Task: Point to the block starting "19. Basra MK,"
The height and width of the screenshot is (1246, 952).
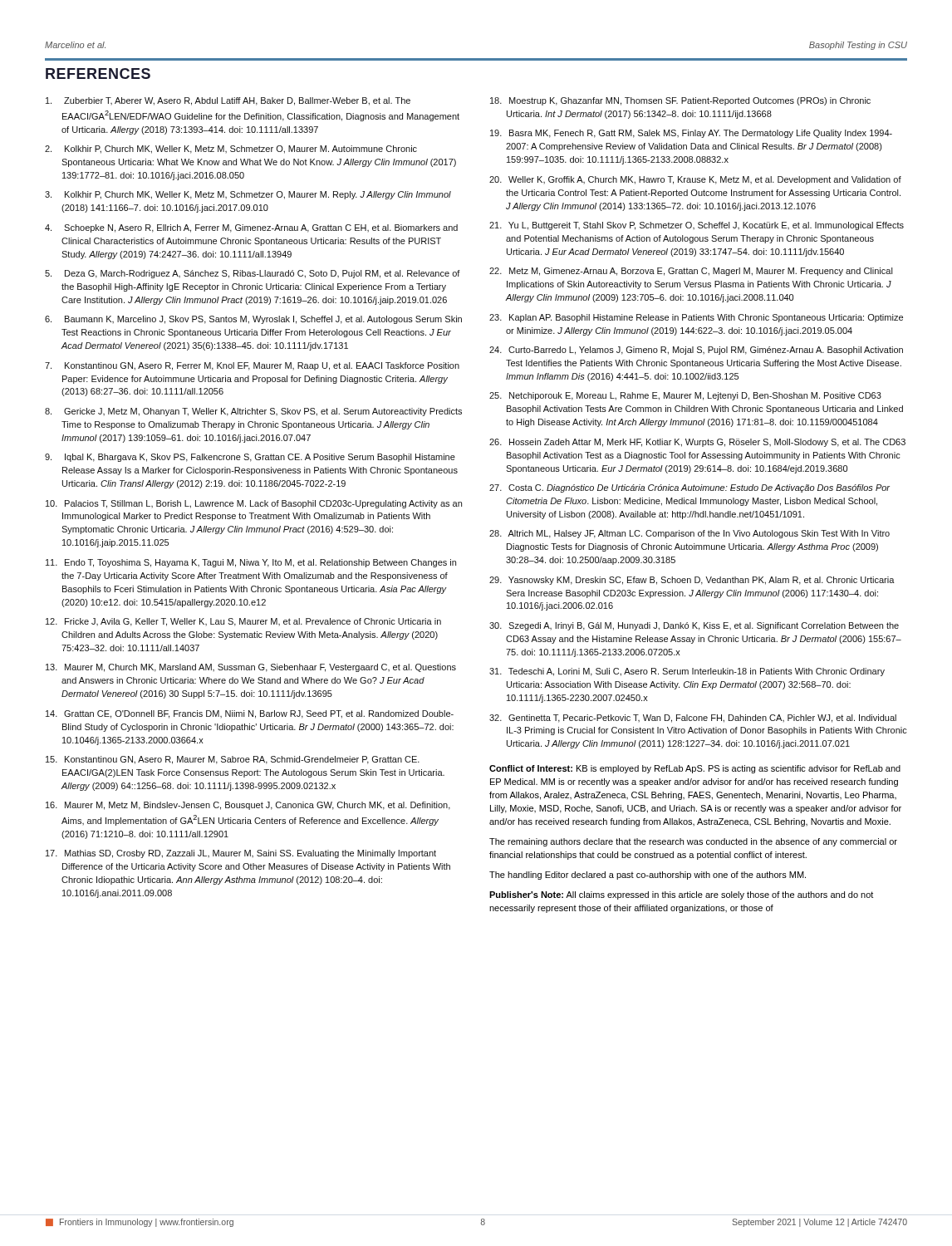Action: (698, 147)
